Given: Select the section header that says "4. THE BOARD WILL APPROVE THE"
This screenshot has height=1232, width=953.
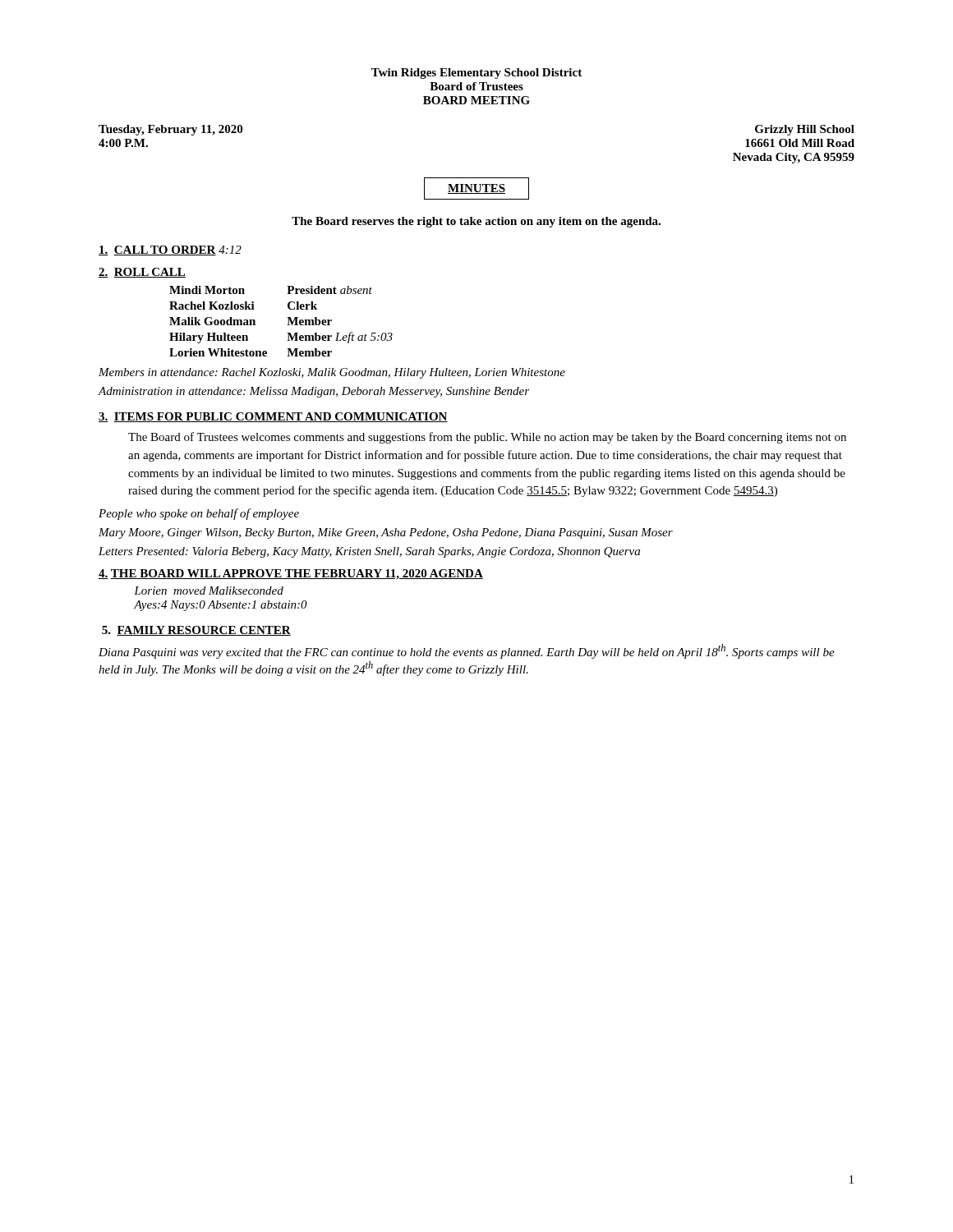Looking at the screenshot, I should point(291,573).
